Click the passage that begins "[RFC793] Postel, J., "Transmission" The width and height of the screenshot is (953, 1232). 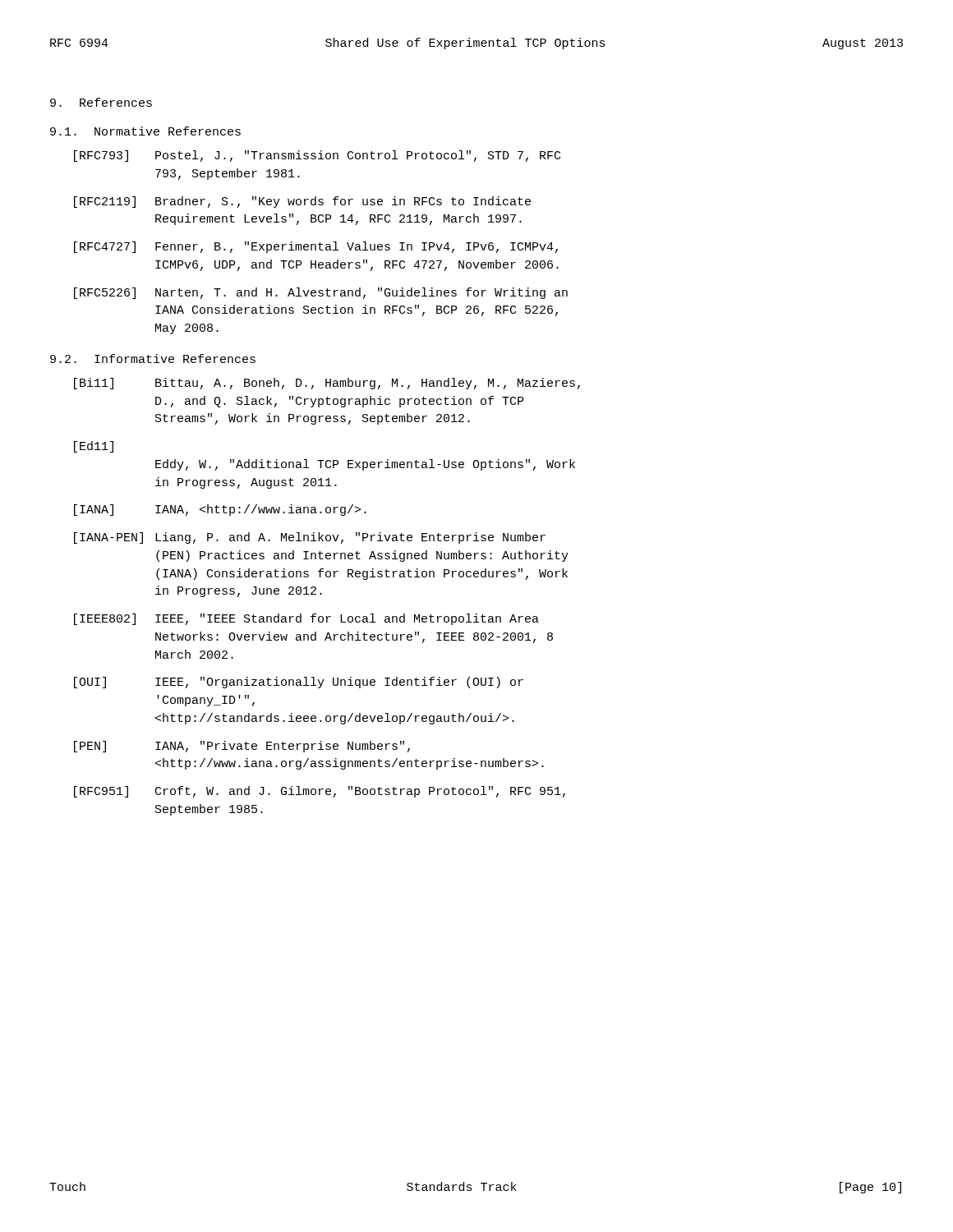(476, 166)
